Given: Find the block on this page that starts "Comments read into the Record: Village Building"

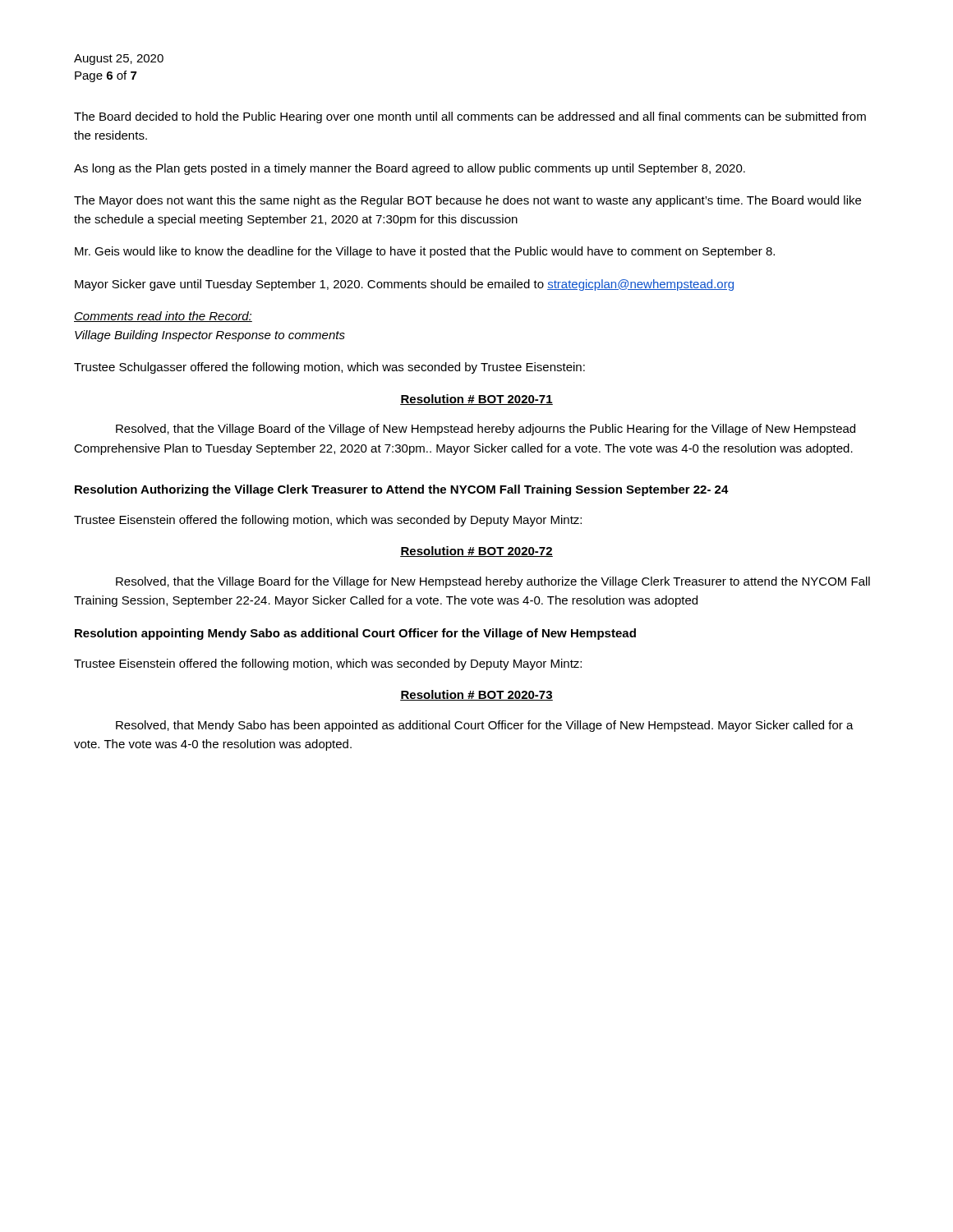Looking at the screenshot, I should [209, 325].
